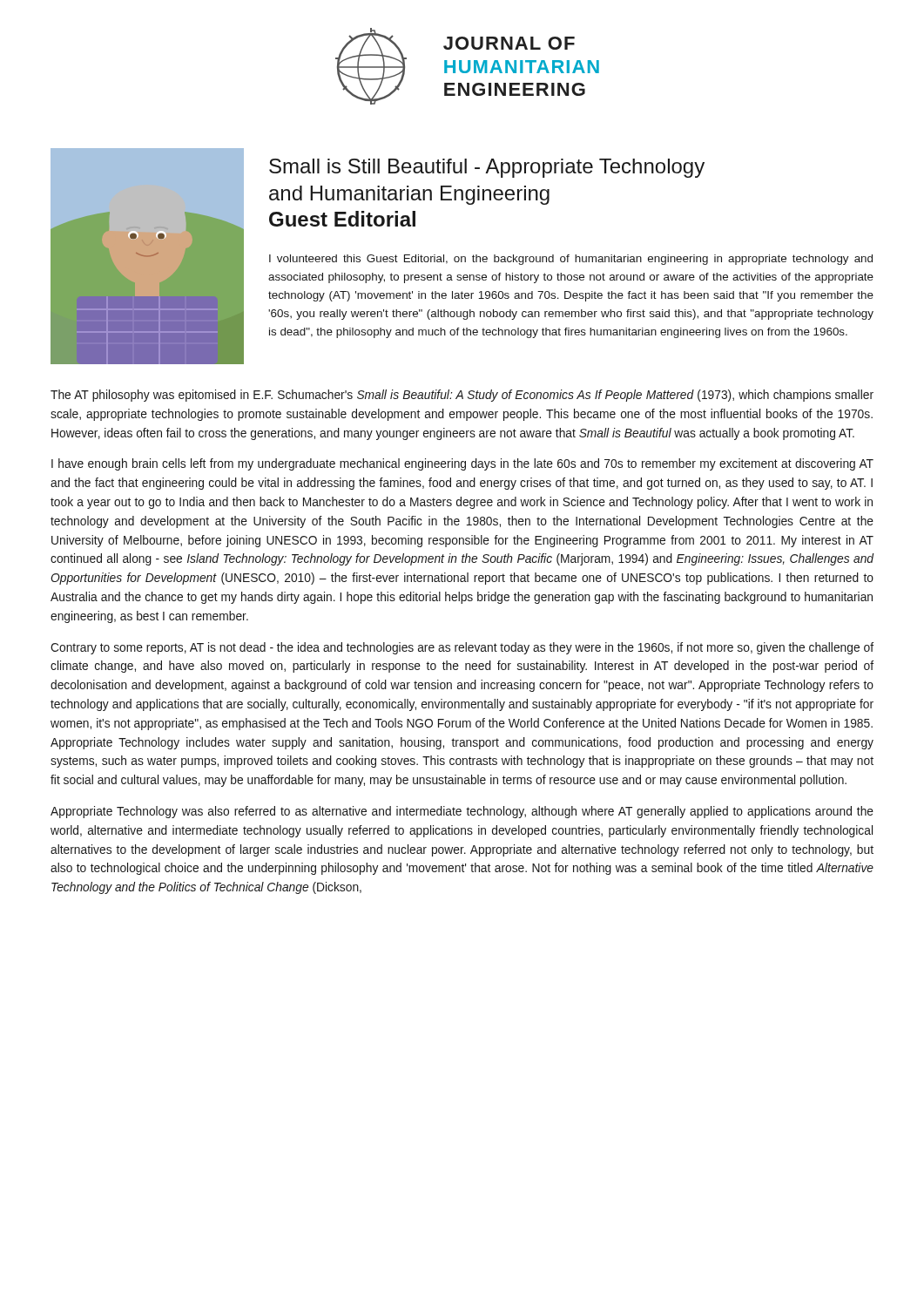Image resolution: width=924 pixels, height=1307 pixels.
Task: Click on the logo
Action: click(x=371, y=67)
